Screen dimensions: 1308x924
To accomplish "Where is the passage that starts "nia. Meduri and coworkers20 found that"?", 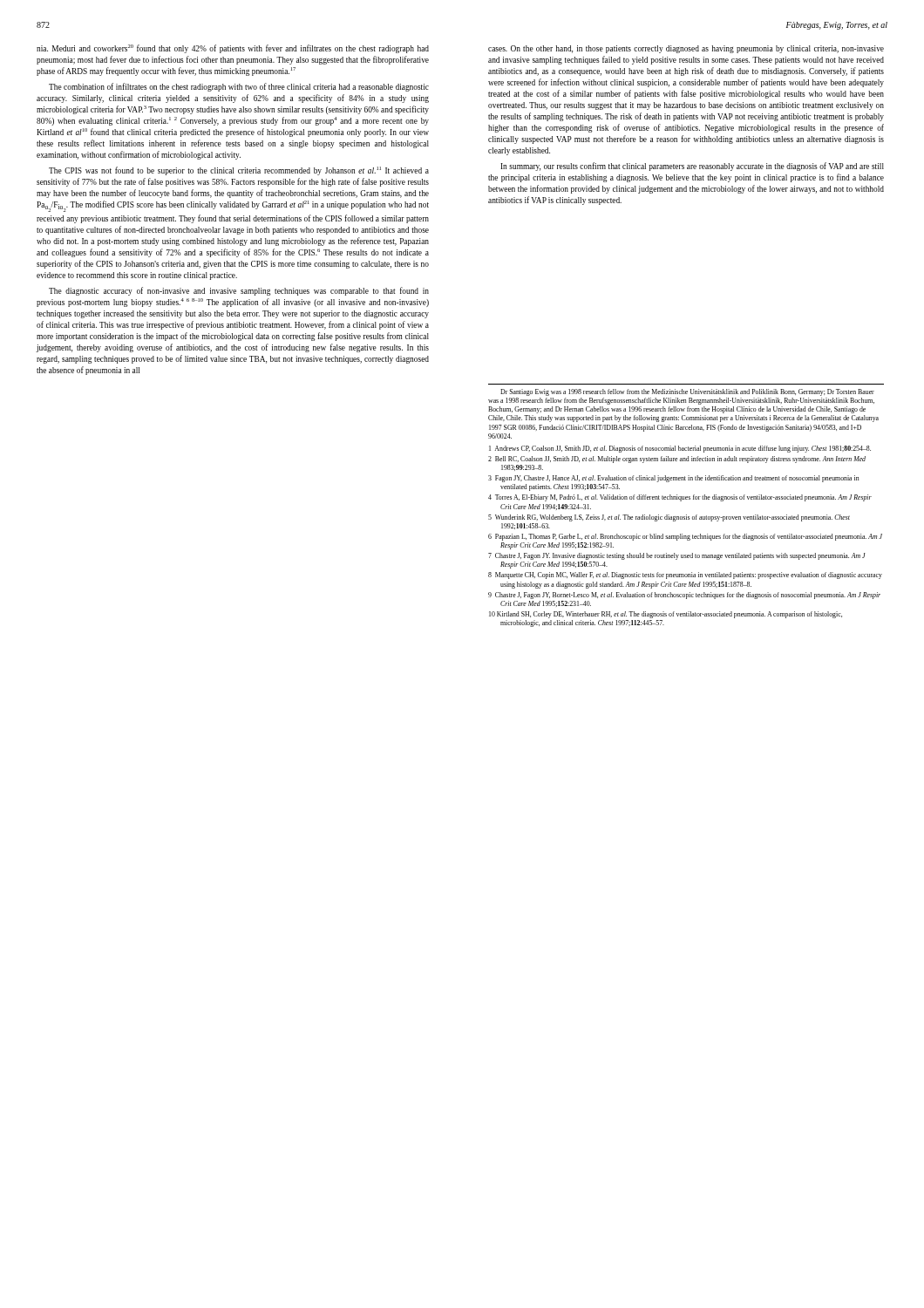I will coord(233,210).
